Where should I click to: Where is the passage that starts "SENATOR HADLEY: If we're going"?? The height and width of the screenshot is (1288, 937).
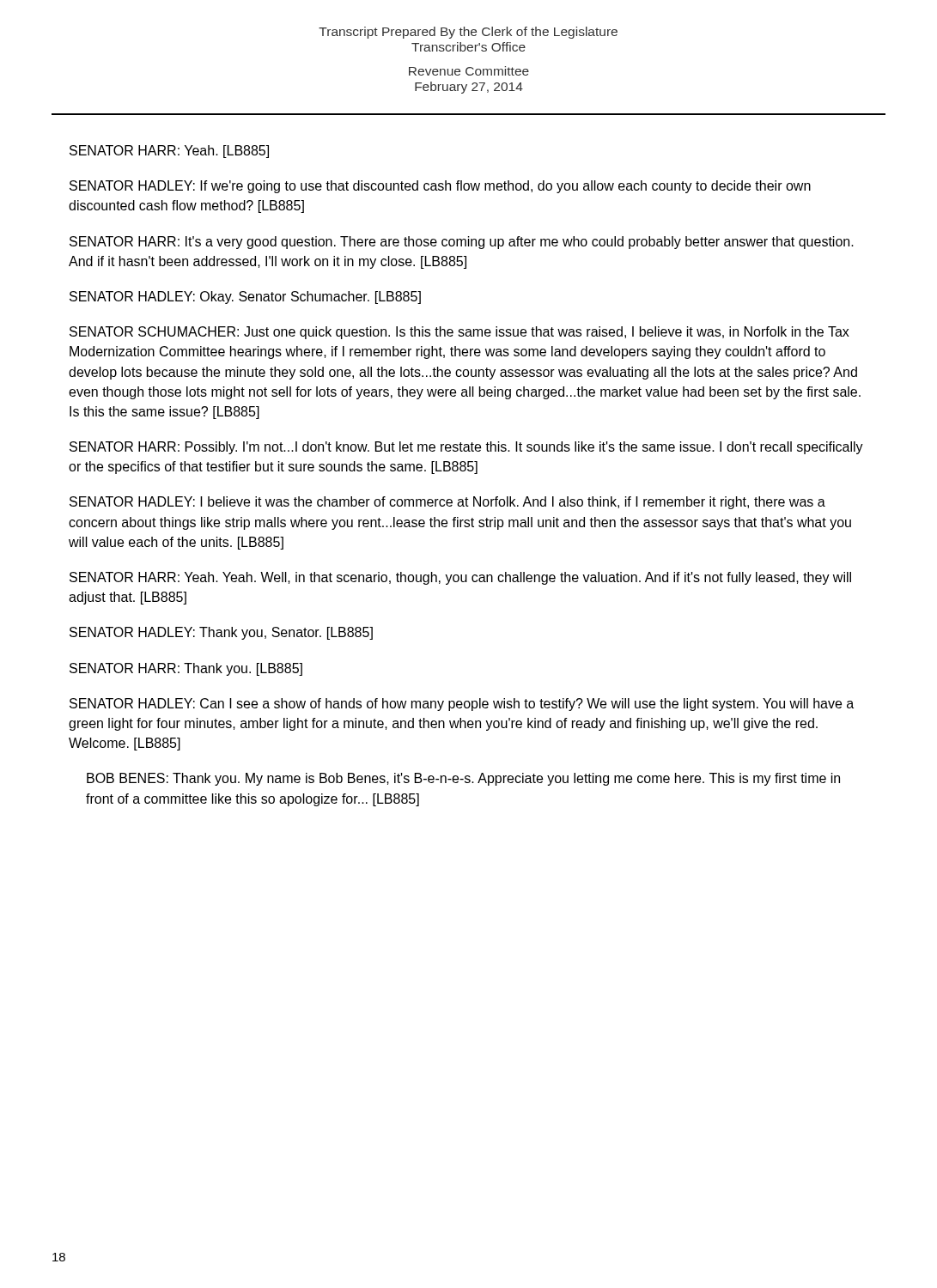(x=440, y=196)
